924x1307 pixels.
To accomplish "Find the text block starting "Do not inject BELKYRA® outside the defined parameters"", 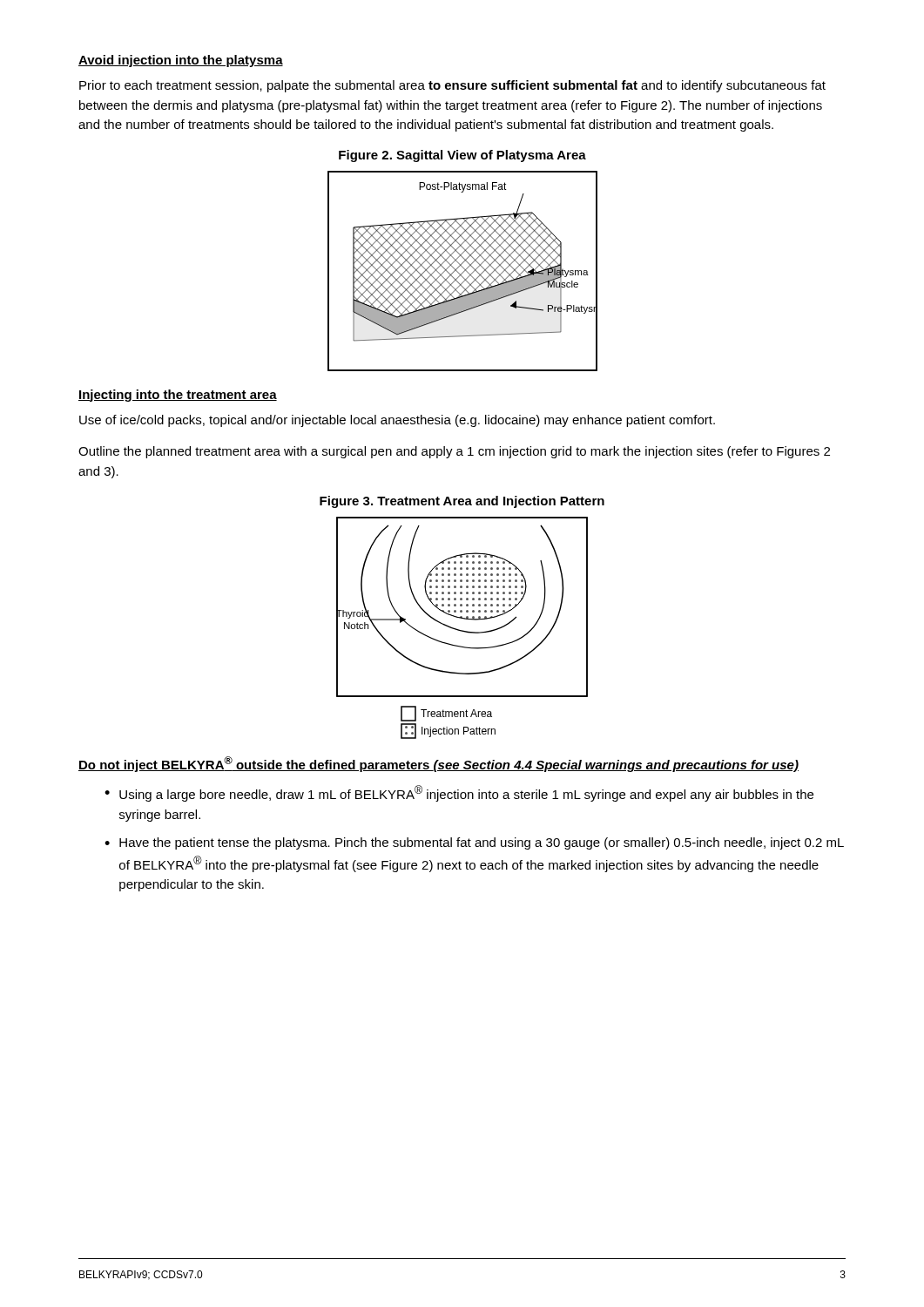I will [438, 763].
